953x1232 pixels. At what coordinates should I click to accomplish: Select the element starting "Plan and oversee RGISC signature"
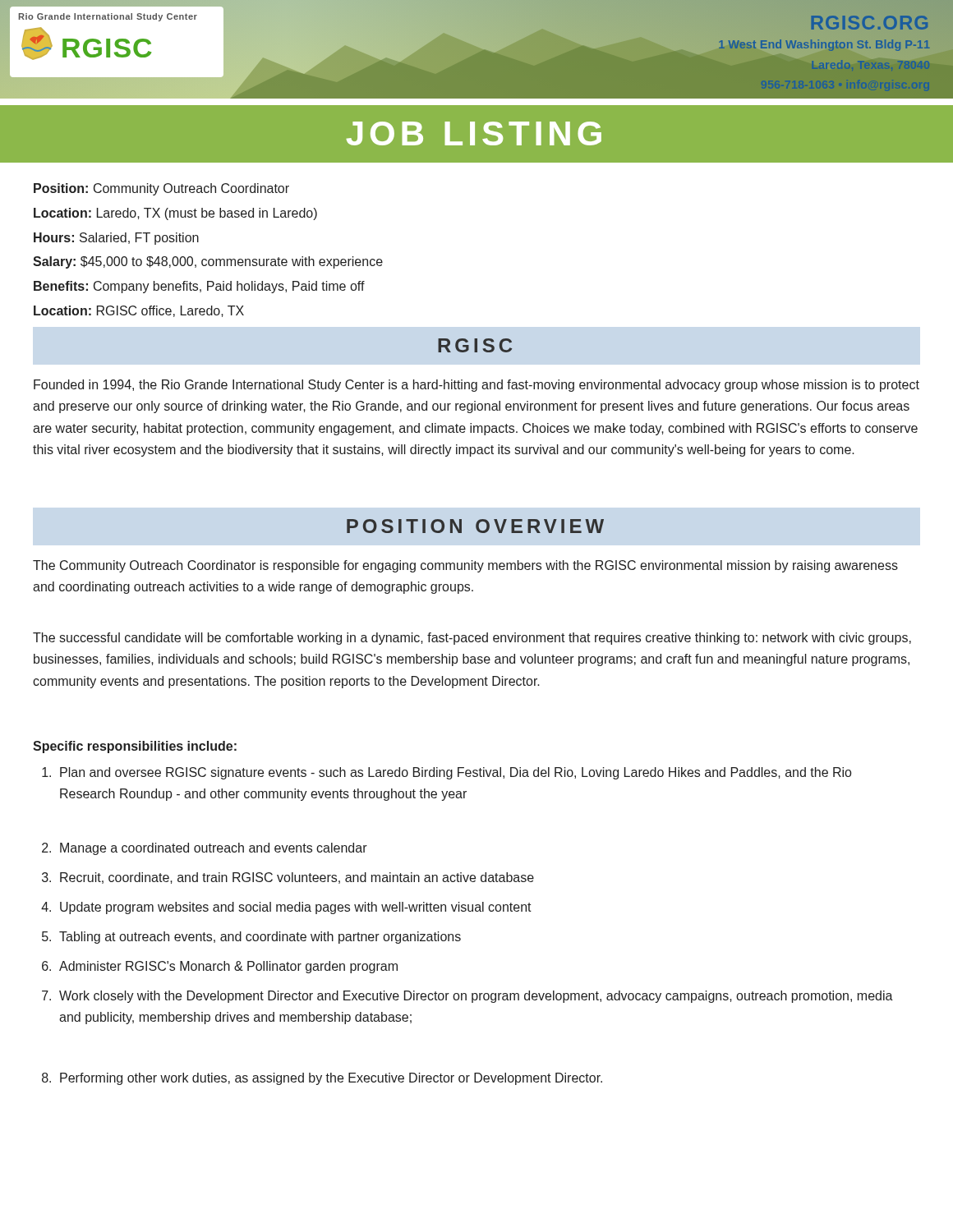pos(468,783)
